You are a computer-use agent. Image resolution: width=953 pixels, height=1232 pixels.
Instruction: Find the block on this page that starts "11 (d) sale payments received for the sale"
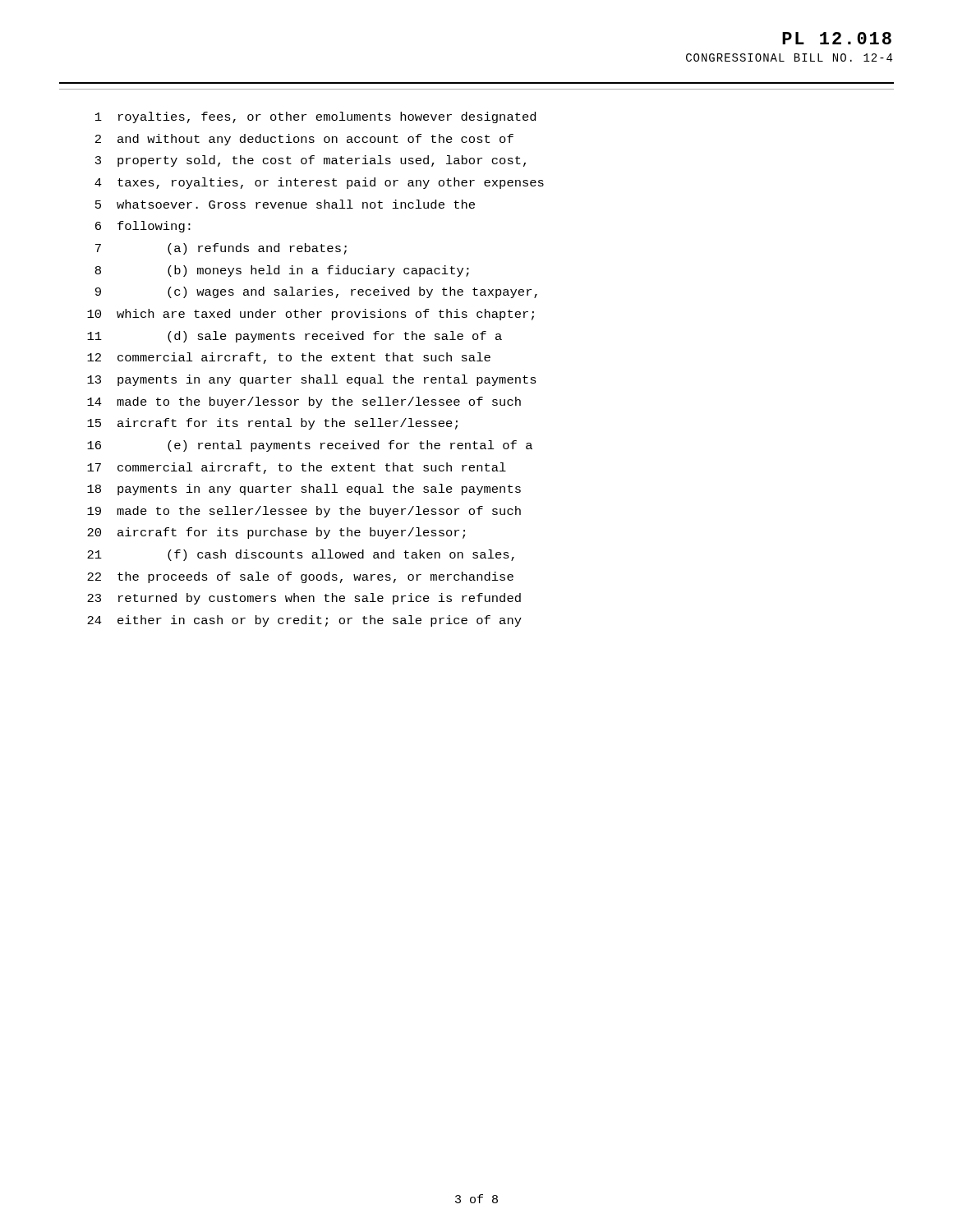click(476, 337)
